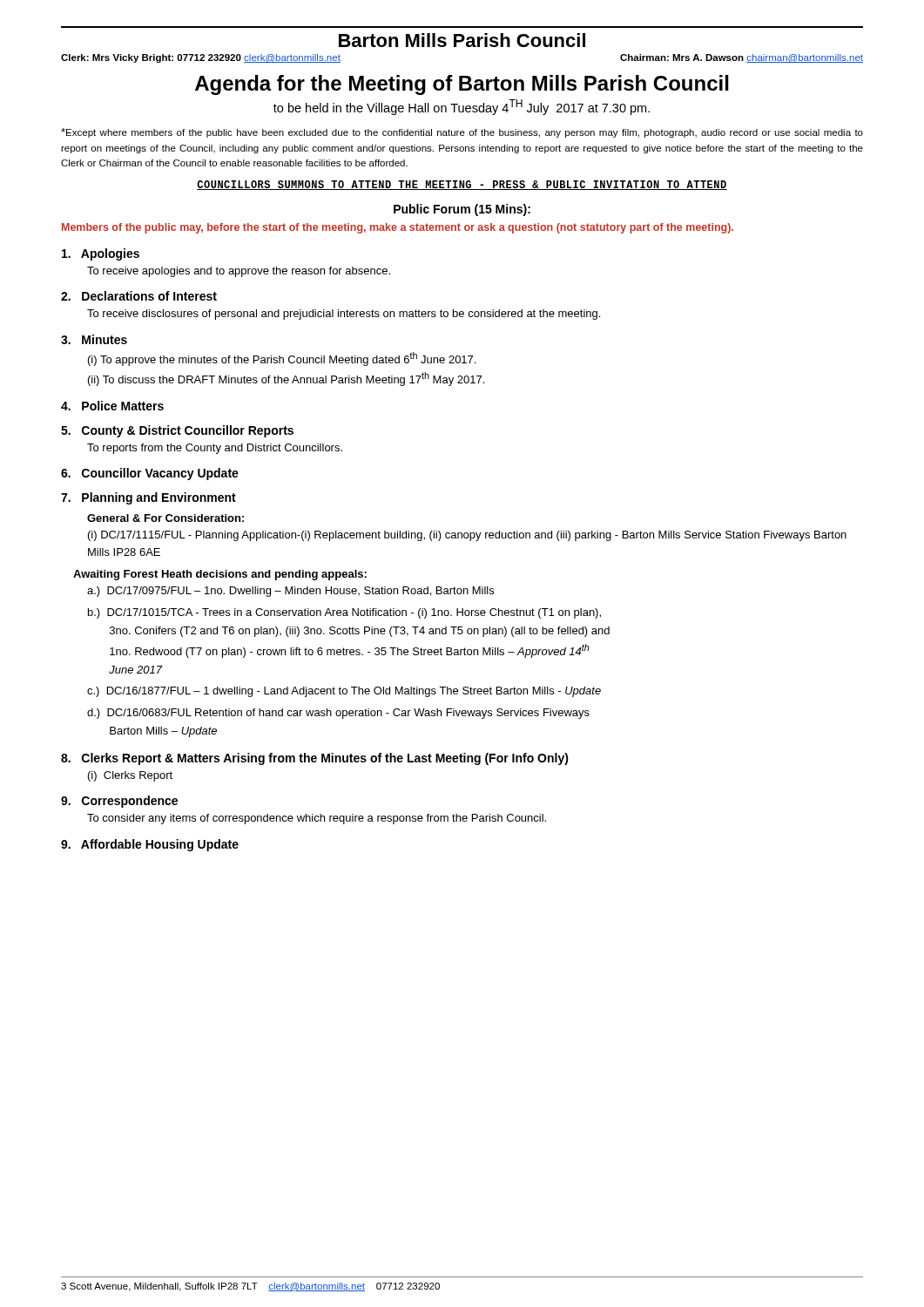This screenshot has width=924, height=1307.
Task: Point to "1. Apologies"
Action: (x=100, y=253)
